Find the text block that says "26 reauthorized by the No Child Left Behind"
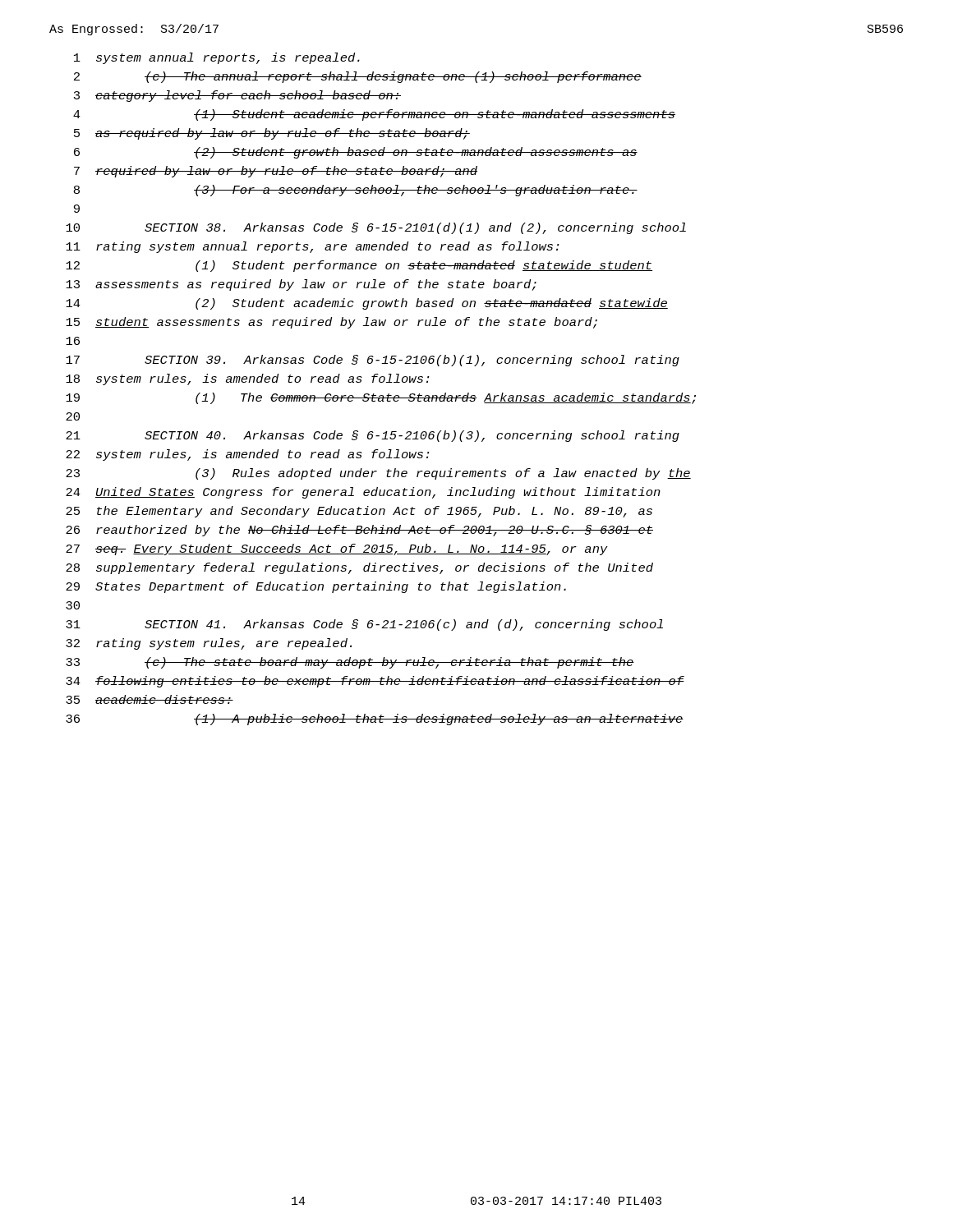Screen dimensions: 1232x953 [476, 531]
